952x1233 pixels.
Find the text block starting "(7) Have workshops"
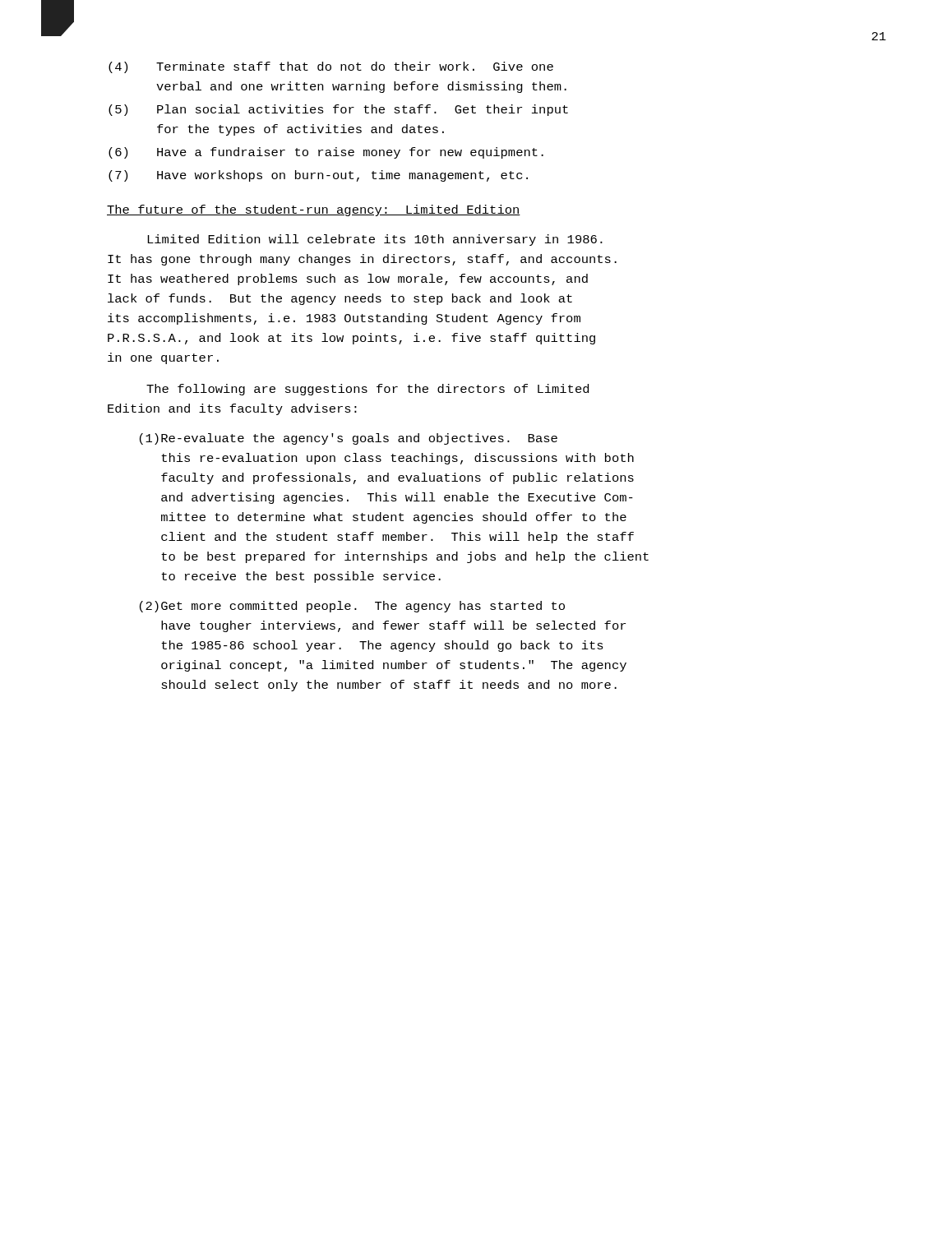coord(497,176)
